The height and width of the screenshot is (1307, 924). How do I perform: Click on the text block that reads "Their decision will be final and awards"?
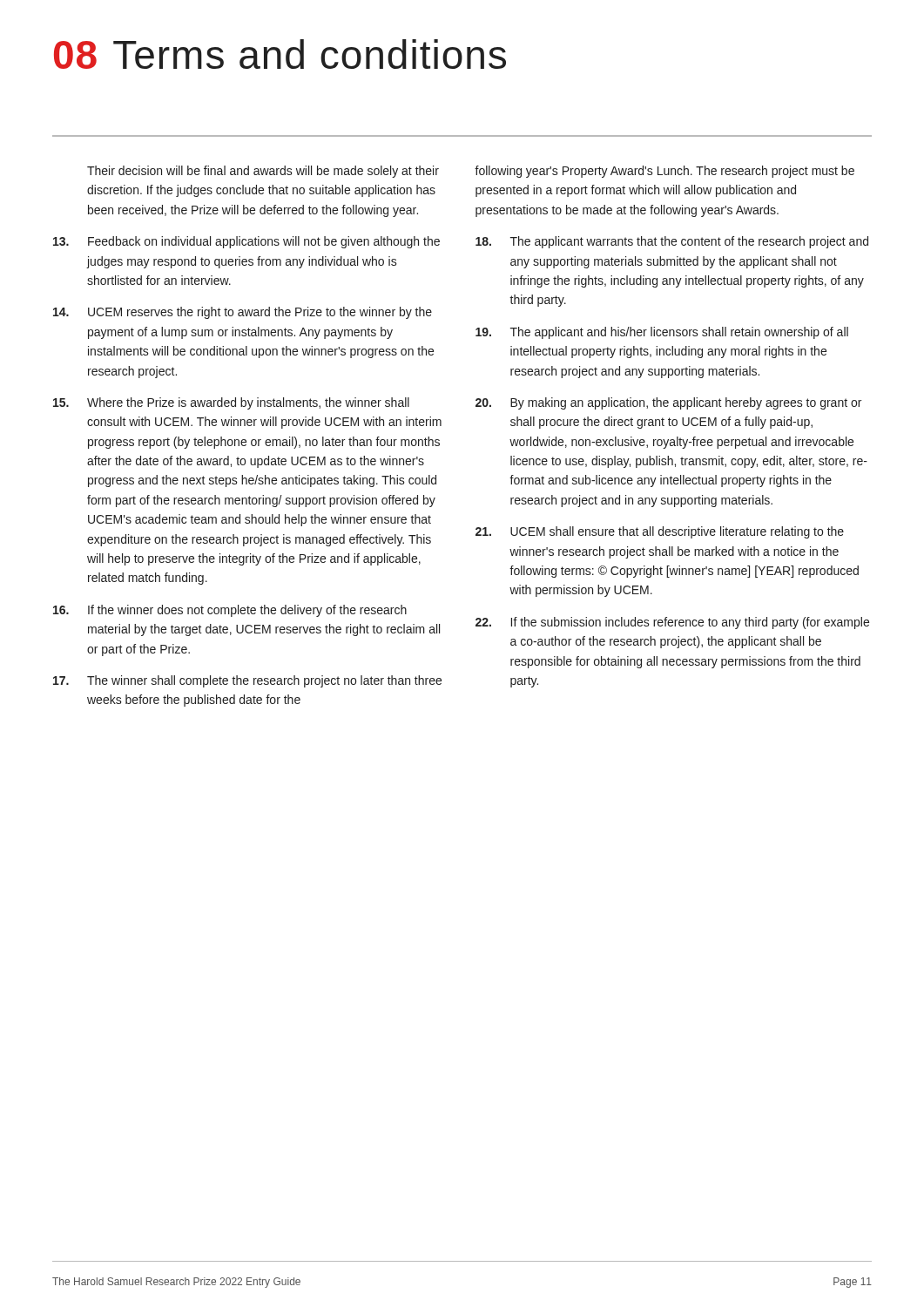click(263, 190)
